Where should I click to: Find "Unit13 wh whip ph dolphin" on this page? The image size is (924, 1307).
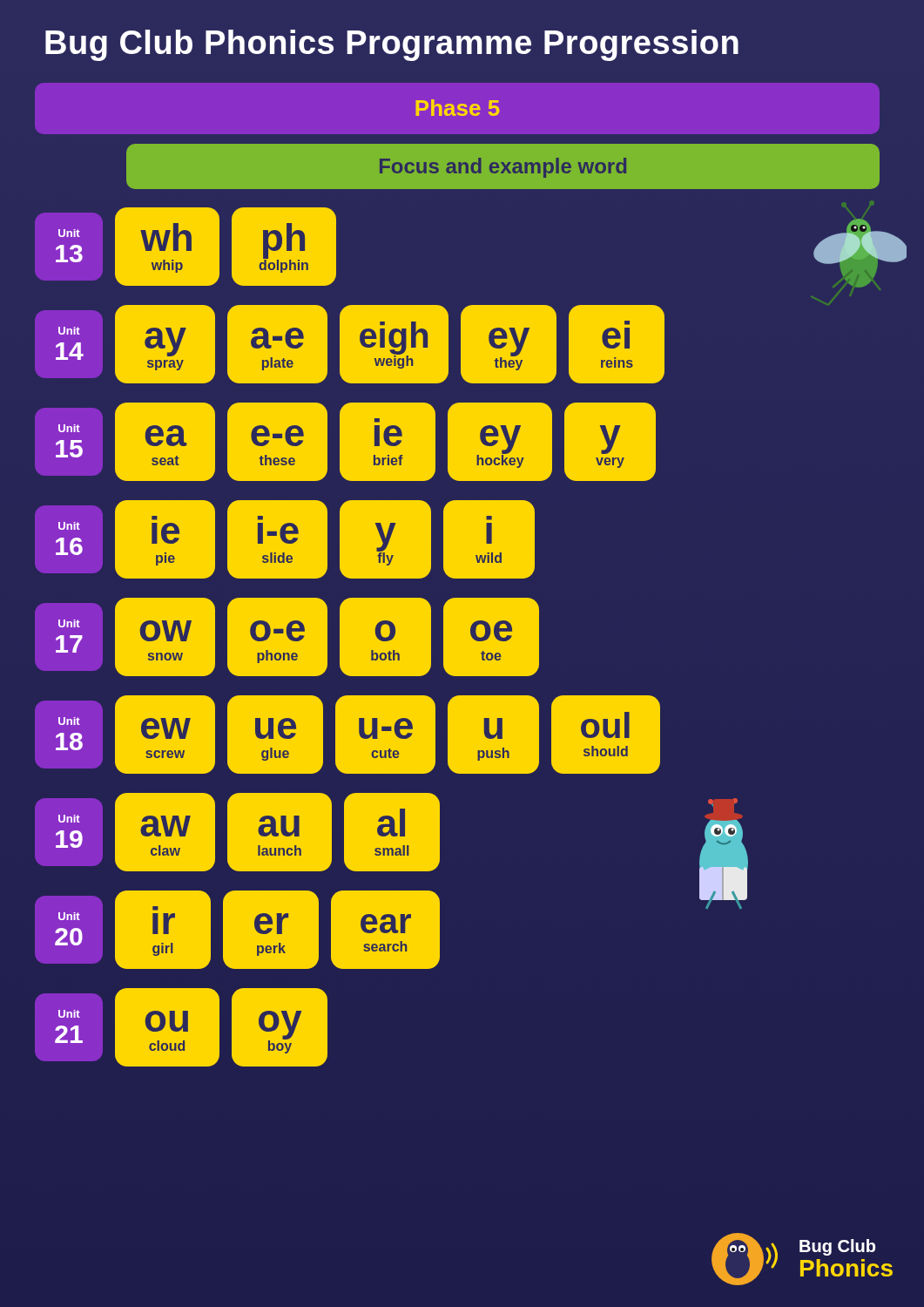pyautogui.click(x=185, y=247)
